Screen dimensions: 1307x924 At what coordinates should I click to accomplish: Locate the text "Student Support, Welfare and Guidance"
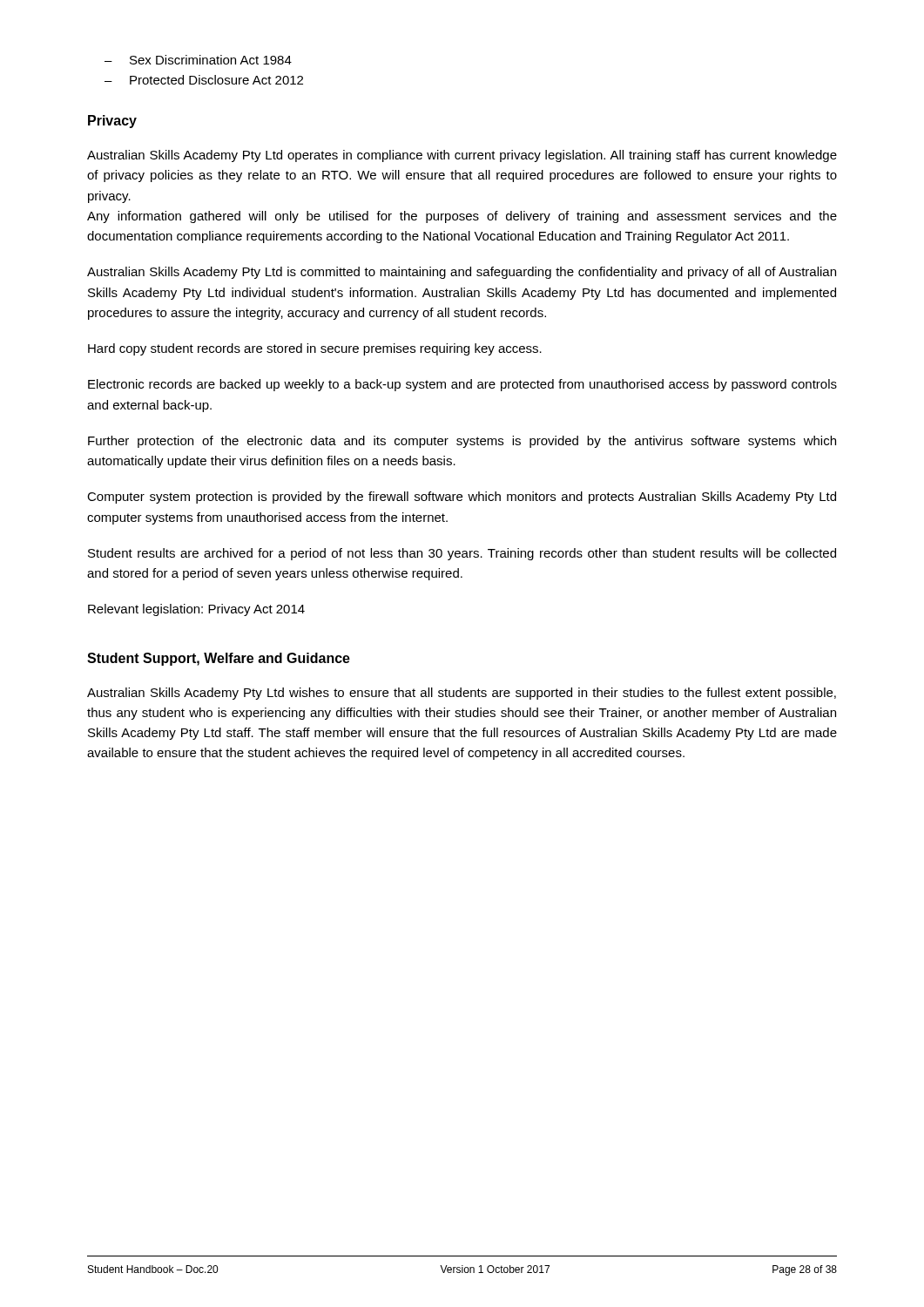tap(219, 658)
